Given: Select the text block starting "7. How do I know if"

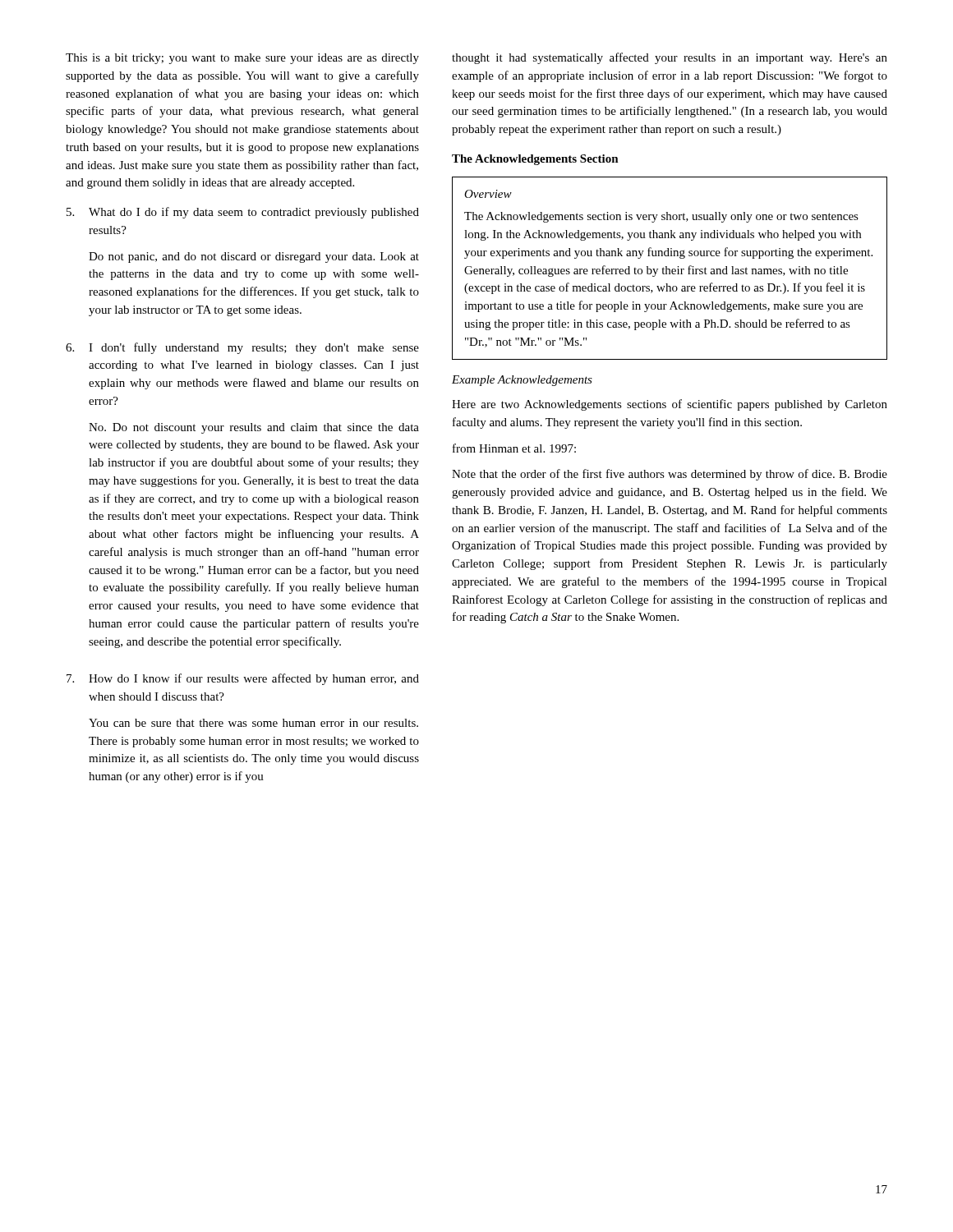Looking at the screenshot, I should click(x=242, y=732).
